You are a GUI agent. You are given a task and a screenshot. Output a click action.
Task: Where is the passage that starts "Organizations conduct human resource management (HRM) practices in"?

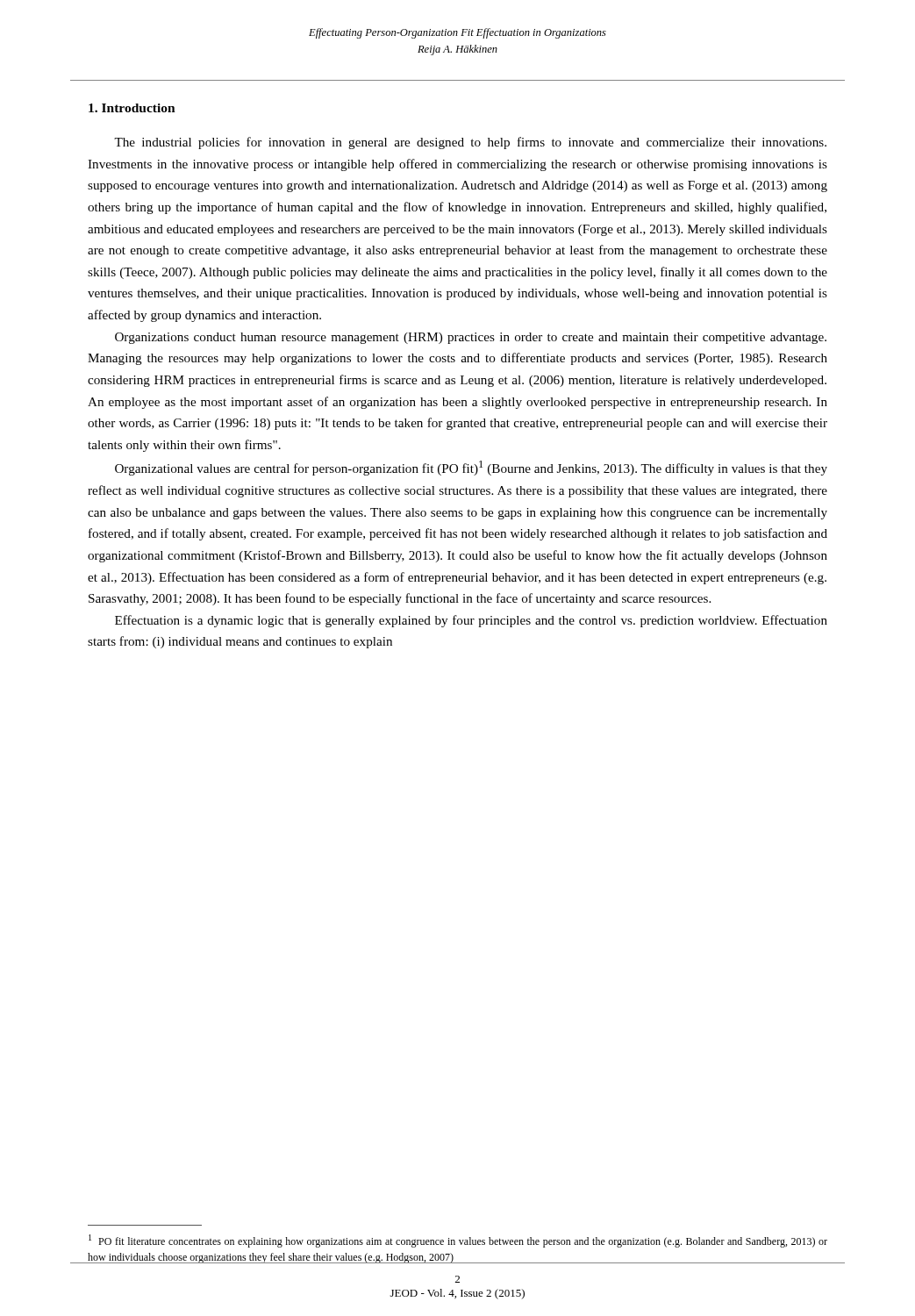pos(458,390)
